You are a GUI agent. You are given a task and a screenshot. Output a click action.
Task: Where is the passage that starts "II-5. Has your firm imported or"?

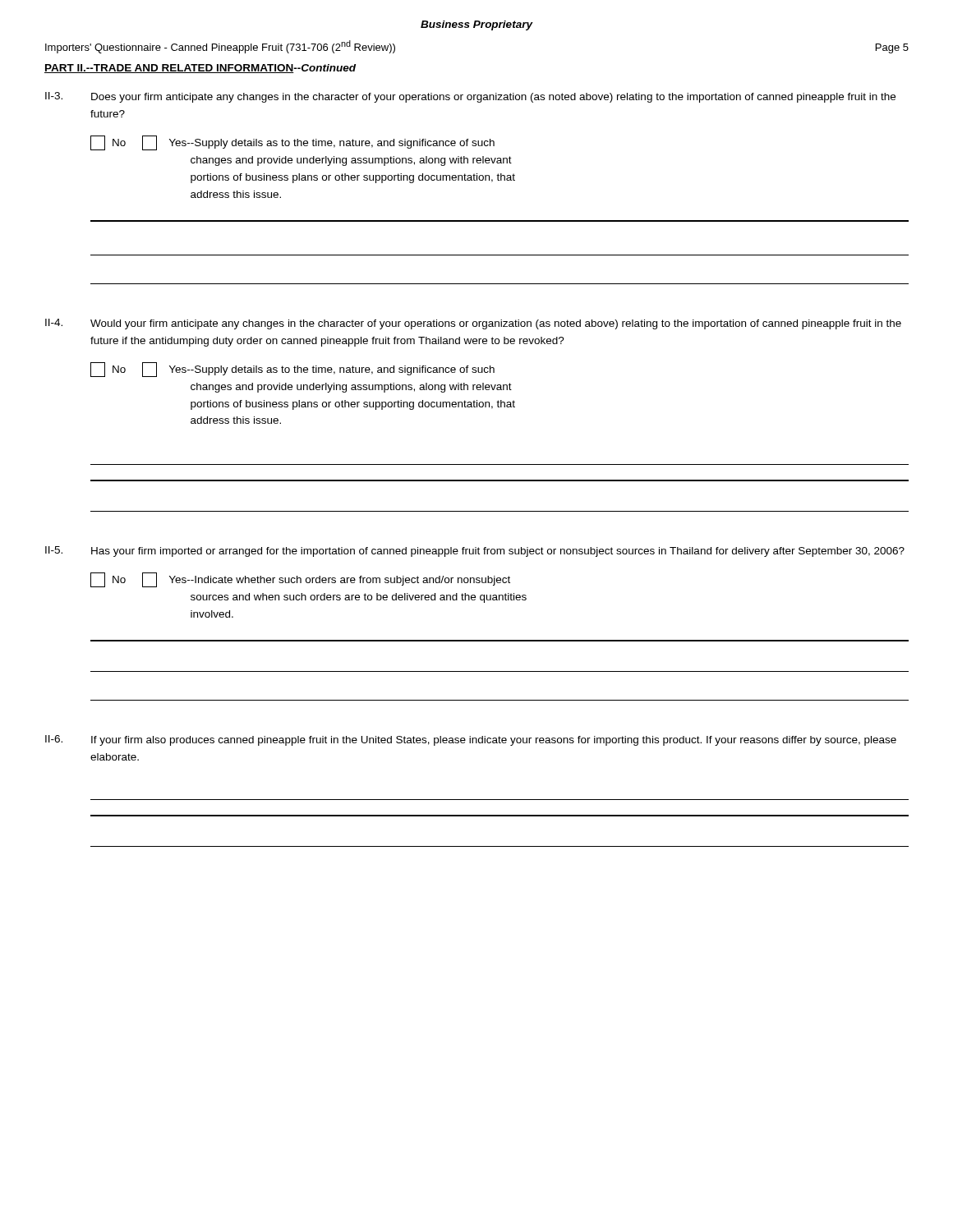[475, 552]
